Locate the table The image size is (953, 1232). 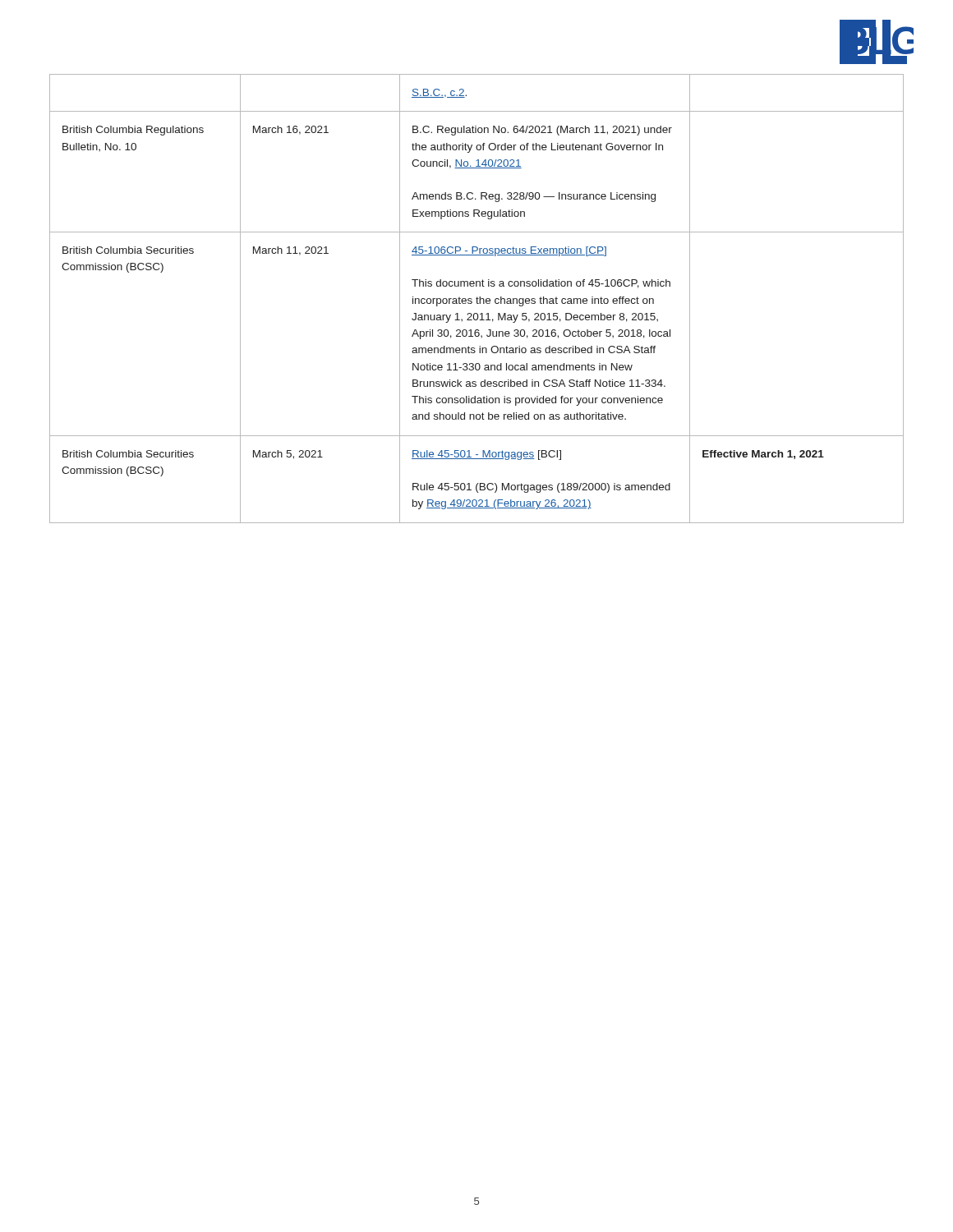coord(476,298)
